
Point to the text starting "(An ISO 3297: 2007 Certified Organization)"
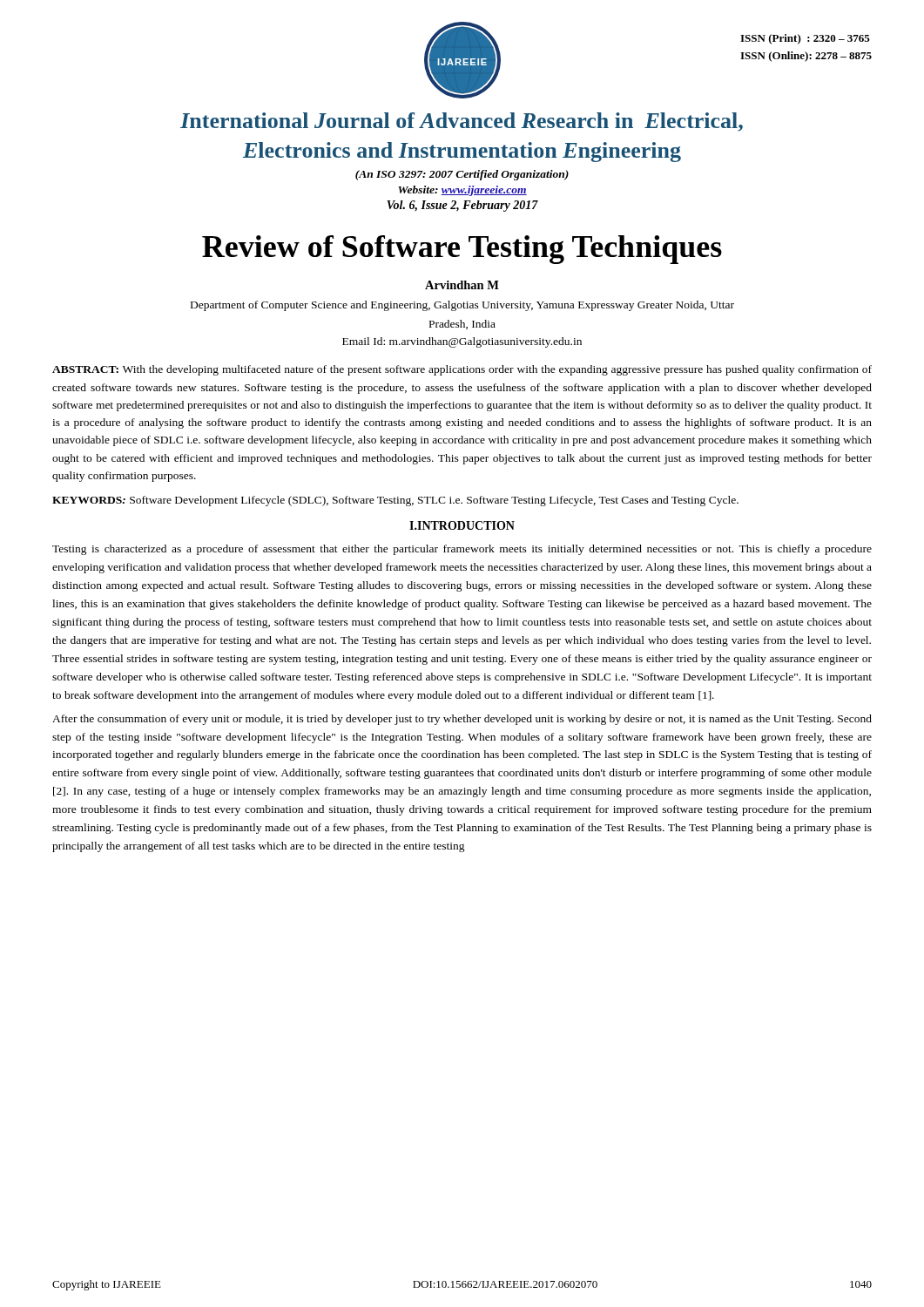(x=462, y=173)
